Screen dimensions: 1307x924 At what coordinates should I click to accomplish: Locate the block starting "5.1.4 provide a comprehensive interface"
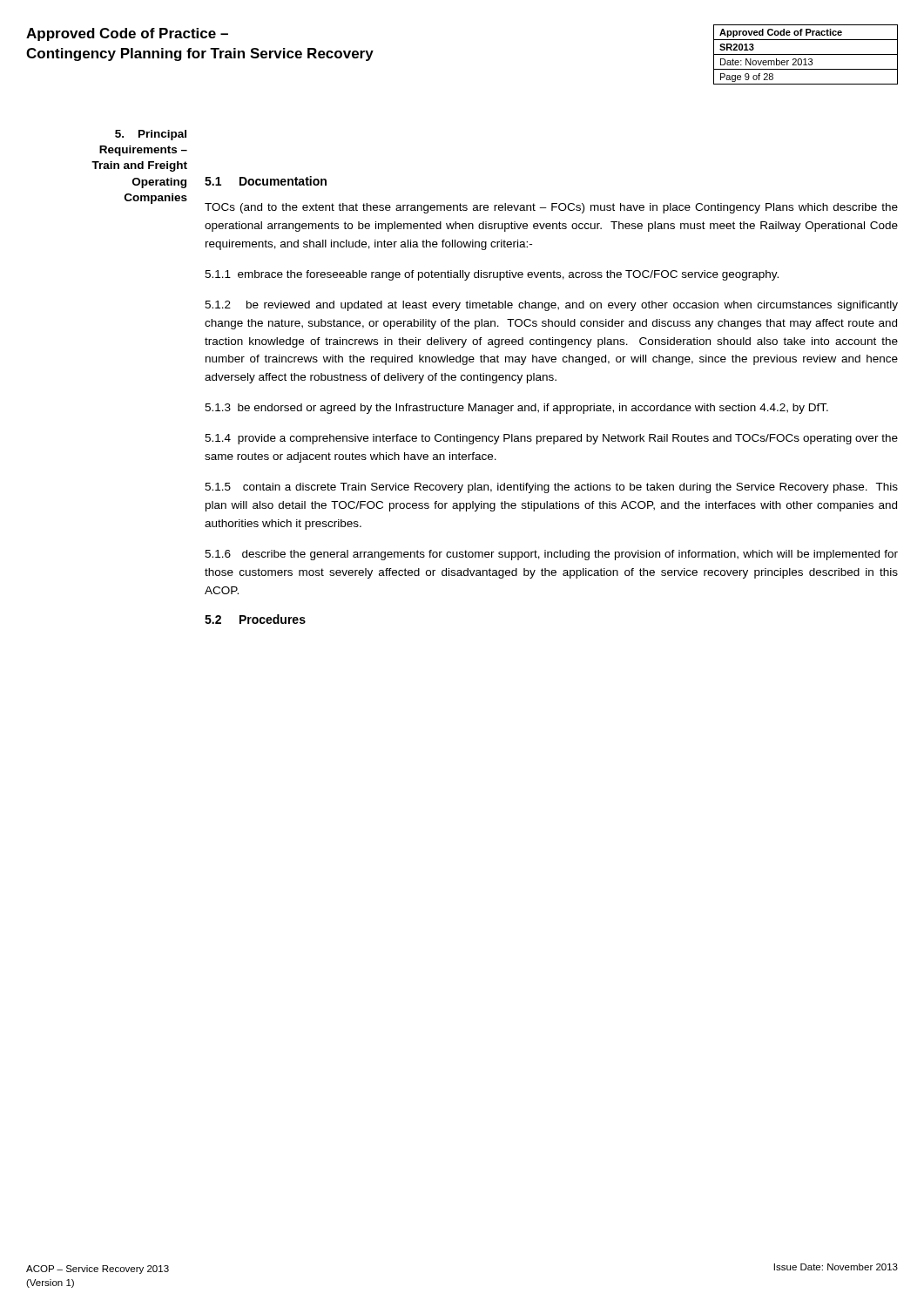tap(551, 447)
